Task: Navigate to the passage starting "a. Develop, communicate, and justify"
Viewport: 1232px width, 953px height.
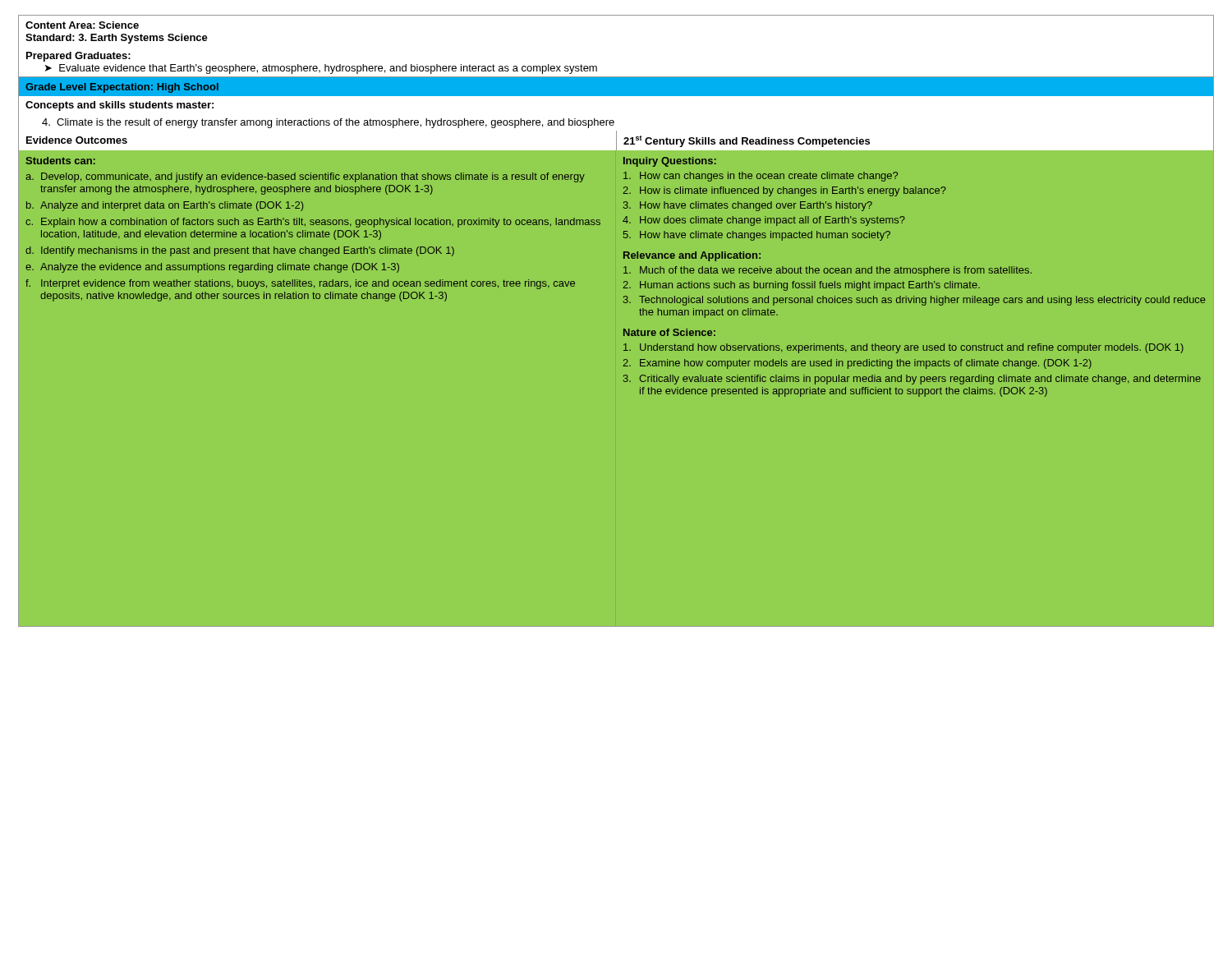Action: click(317, 183)
